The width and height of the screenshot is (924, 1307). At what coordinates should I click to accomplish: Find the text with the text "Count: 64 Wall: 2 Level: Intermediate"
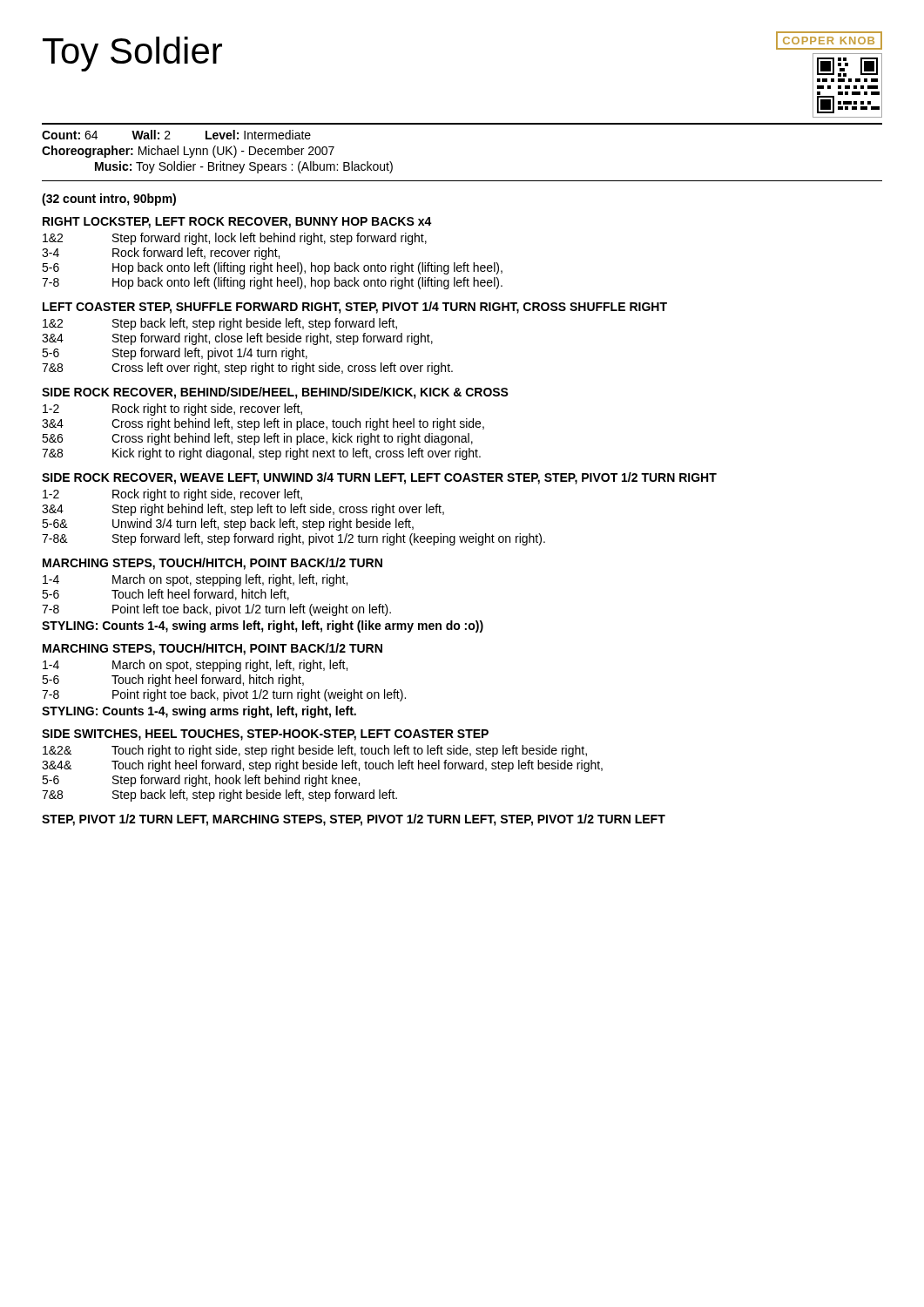(176, 135)
